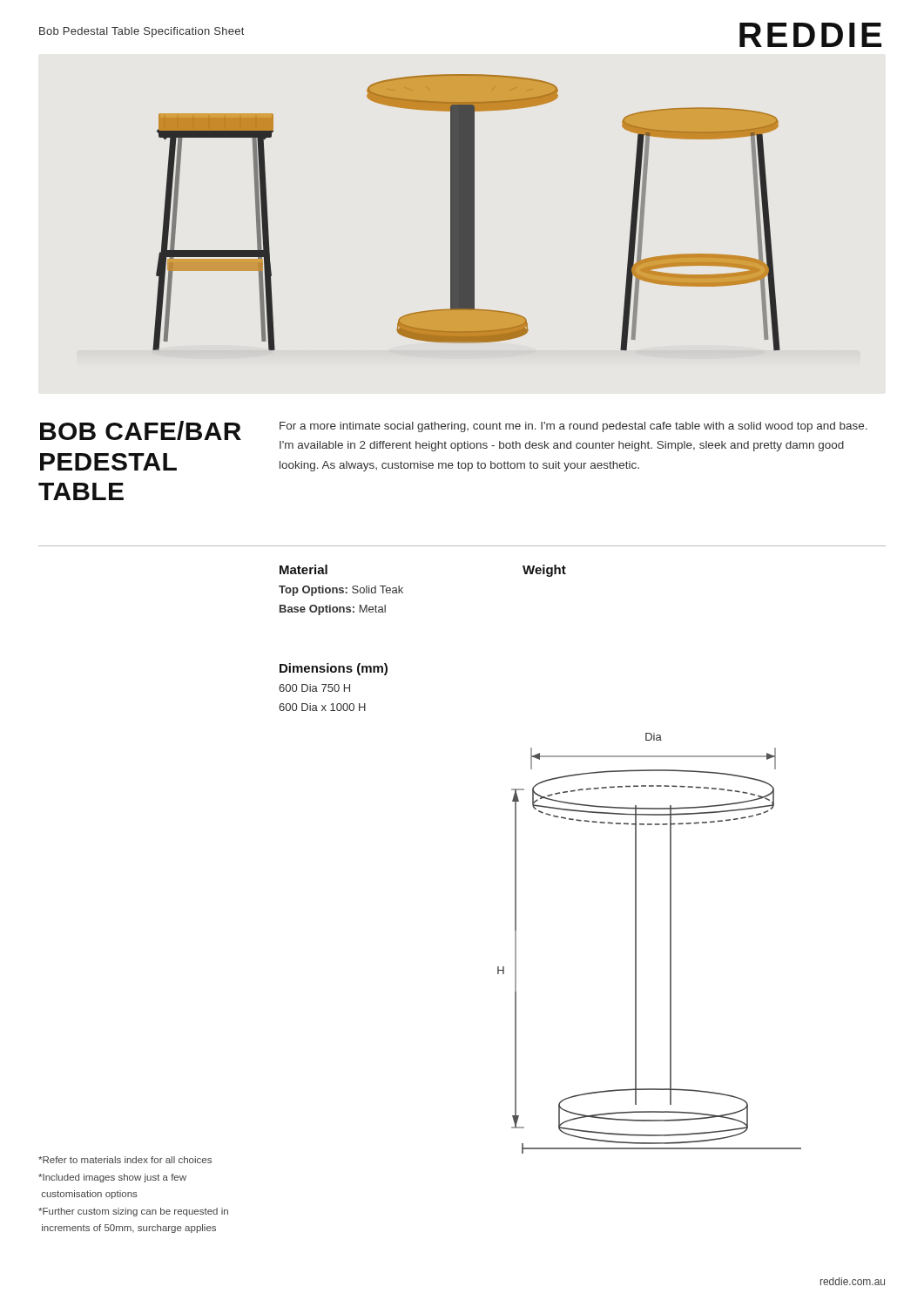Point to the section header beginning "Dimensions (mm) 600"
Viewport: 924px width, 1307px height.
[x=333, y=689]
